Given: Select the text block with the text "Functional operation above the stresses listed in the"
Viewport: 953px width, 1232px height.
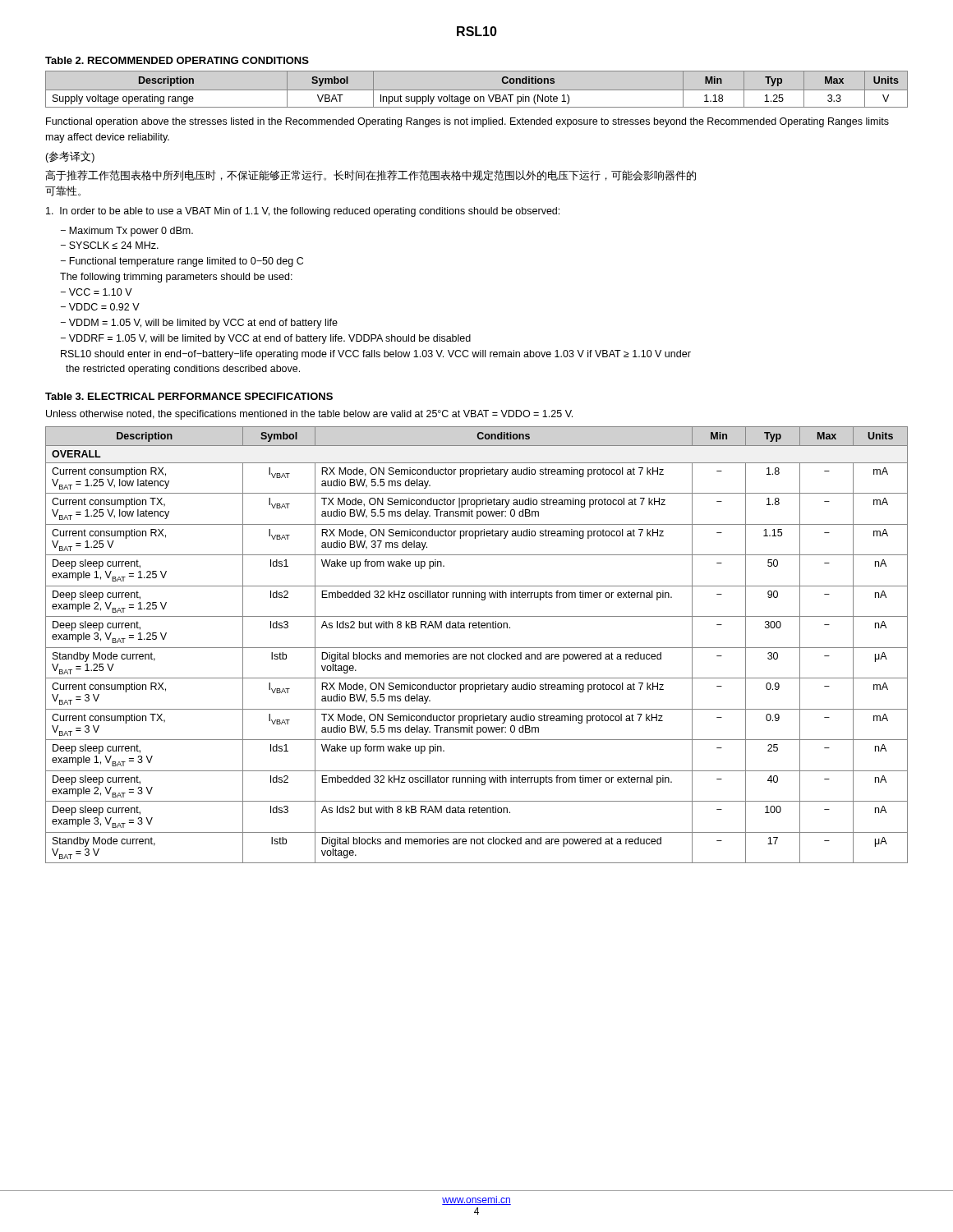Looking at the screenshot, I should (x=467, y=129).
